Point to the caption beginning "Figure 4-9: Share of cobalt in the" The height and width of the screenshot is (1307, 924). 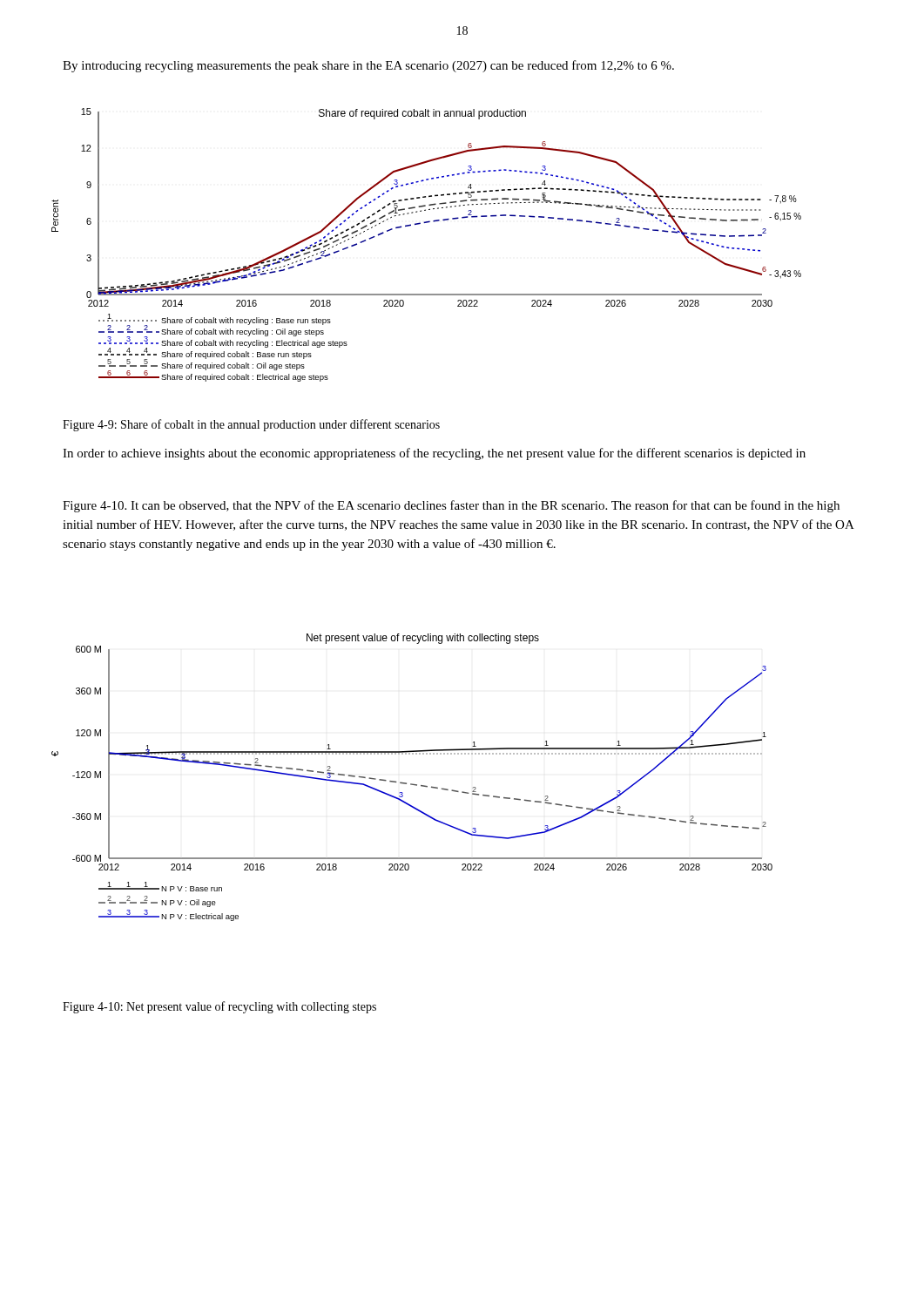point(251,425)
